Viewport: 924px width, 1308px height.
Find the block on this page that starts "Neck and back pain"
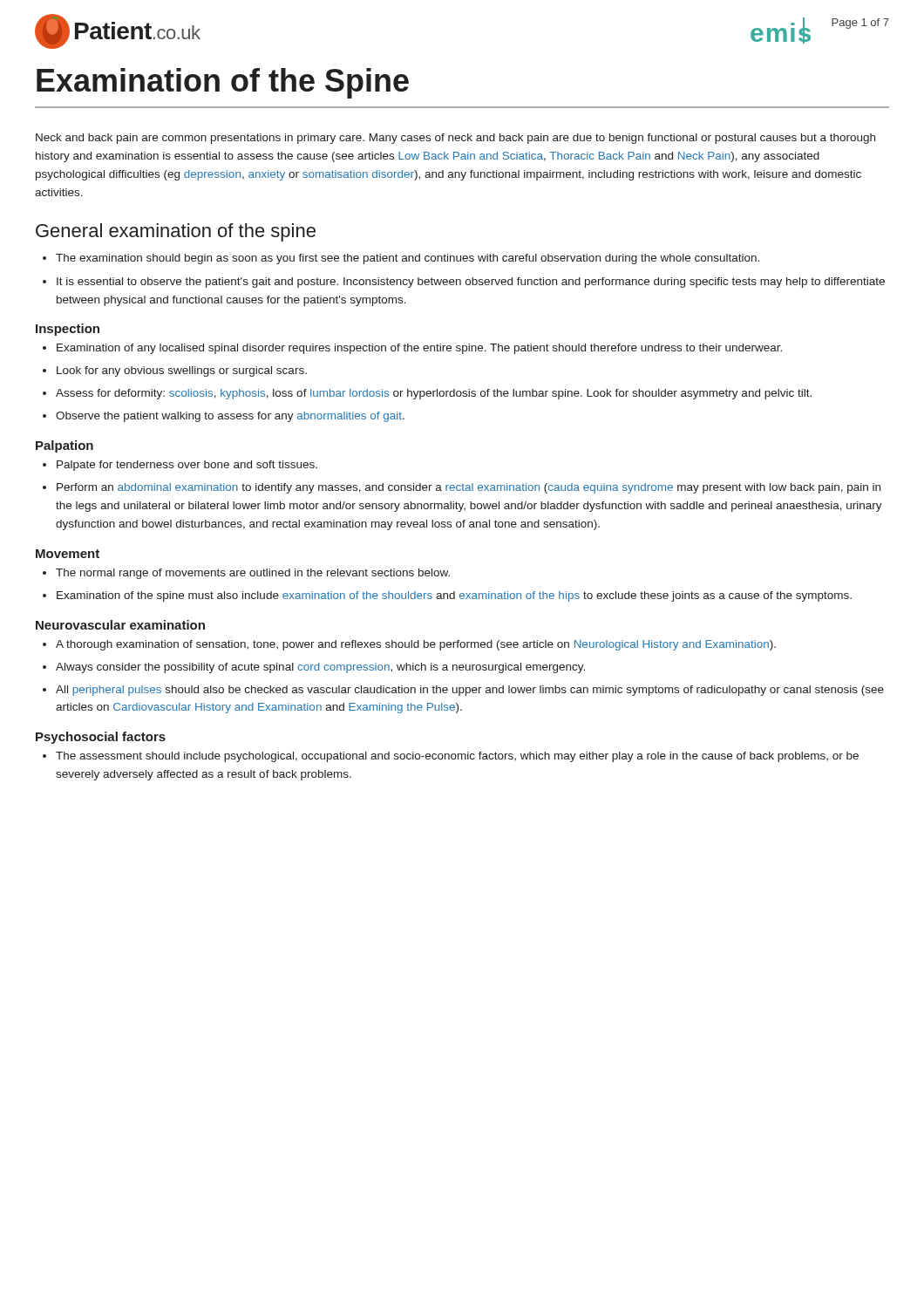click(455, 165)
